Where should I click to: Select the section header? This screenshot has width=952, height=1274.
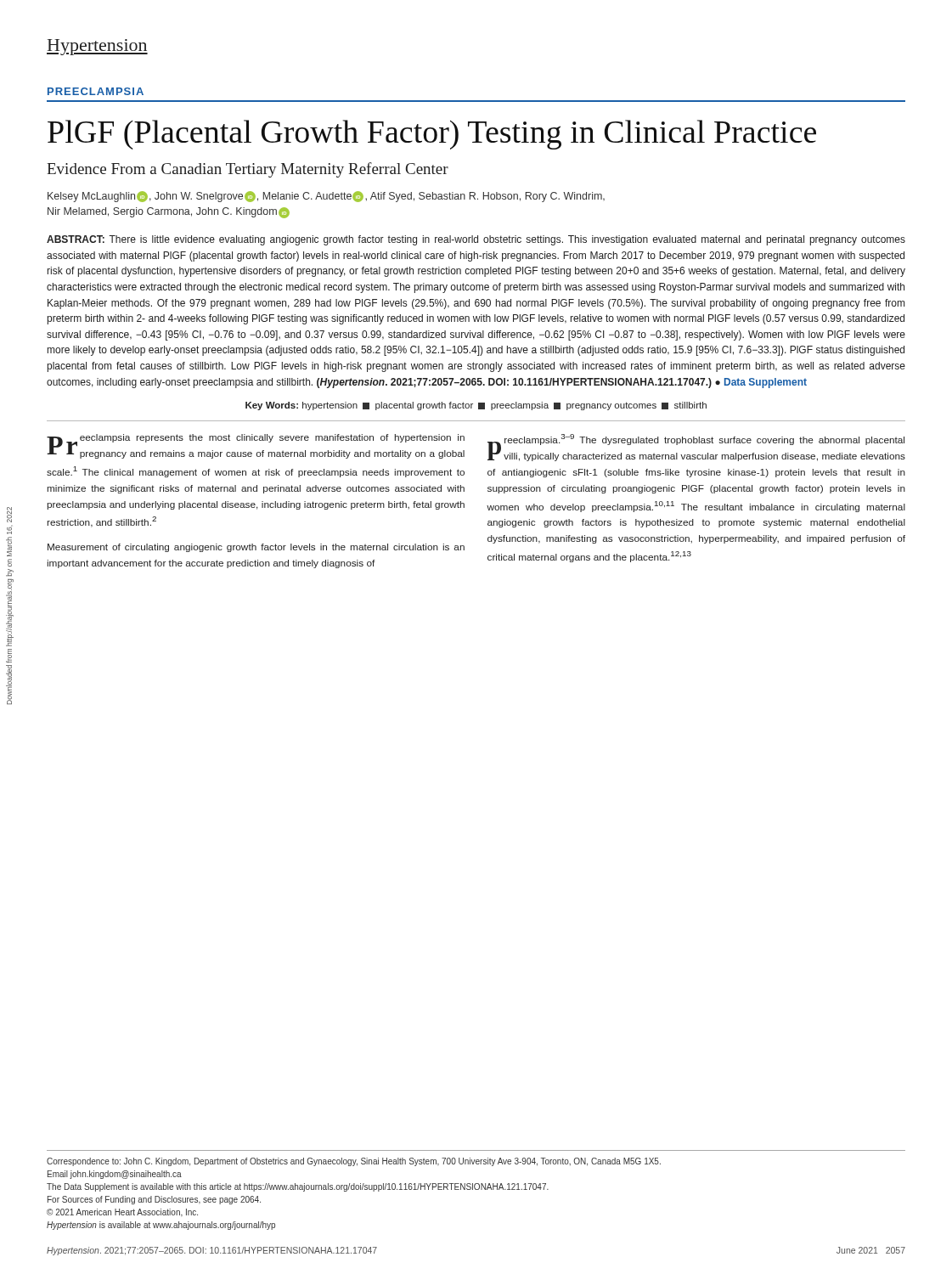coord(476,93)
